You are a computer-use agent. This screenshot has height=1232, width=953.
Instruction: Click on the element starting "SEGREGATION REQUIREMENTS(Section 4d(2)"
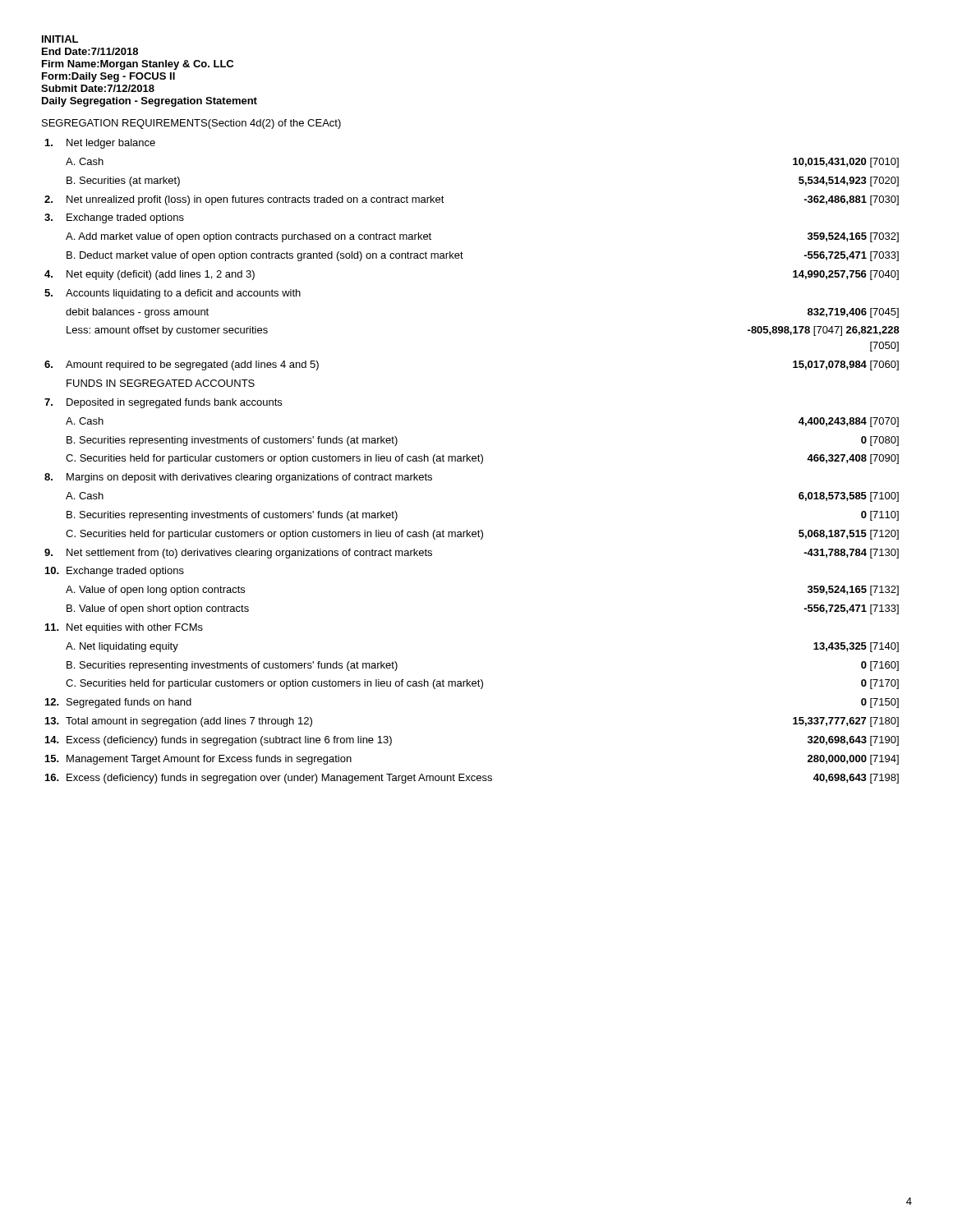(191, 123)
